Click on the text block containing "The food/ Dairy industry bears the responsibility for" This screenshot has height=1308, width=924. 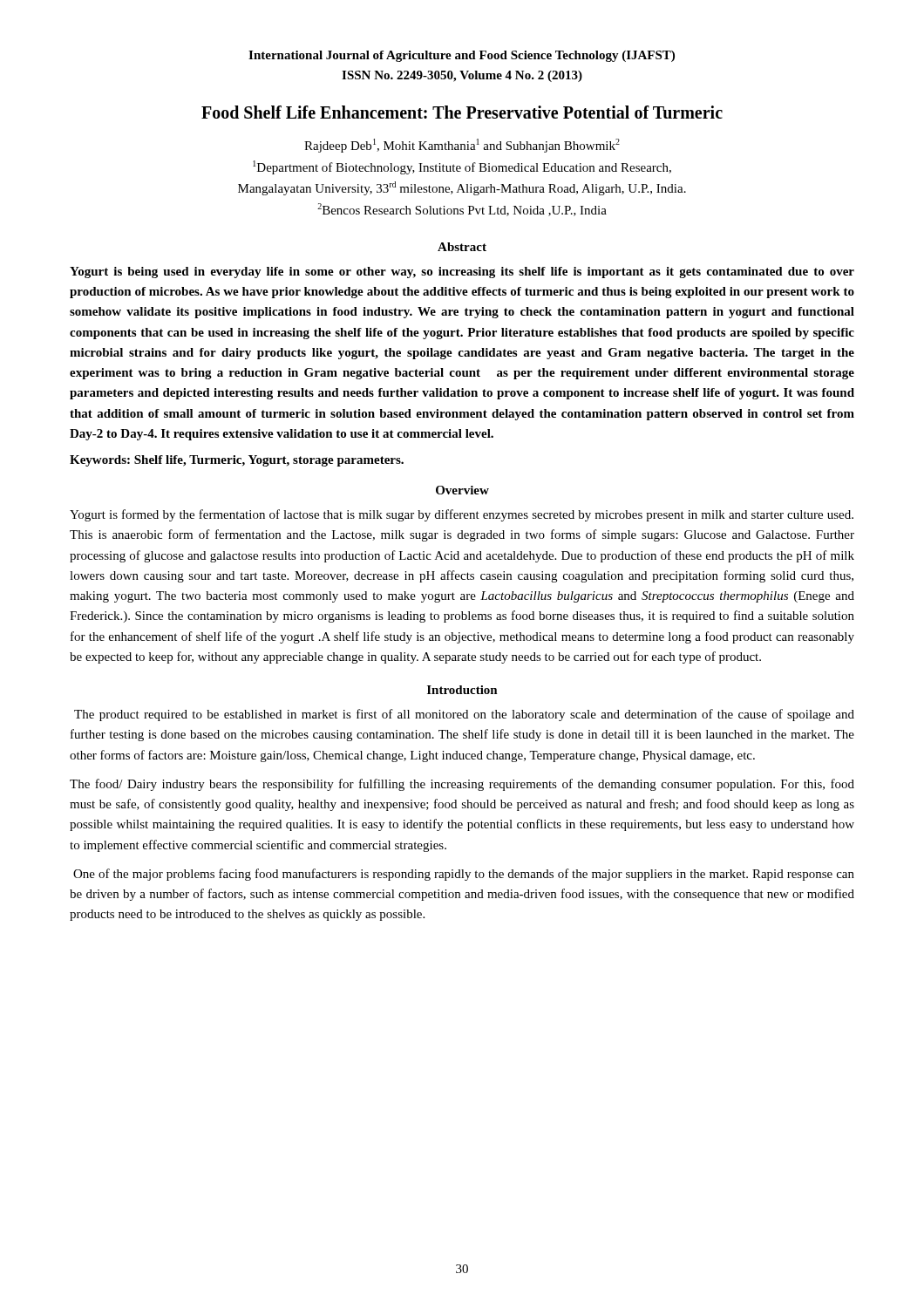pyautogui.click(x=462, y=814)
